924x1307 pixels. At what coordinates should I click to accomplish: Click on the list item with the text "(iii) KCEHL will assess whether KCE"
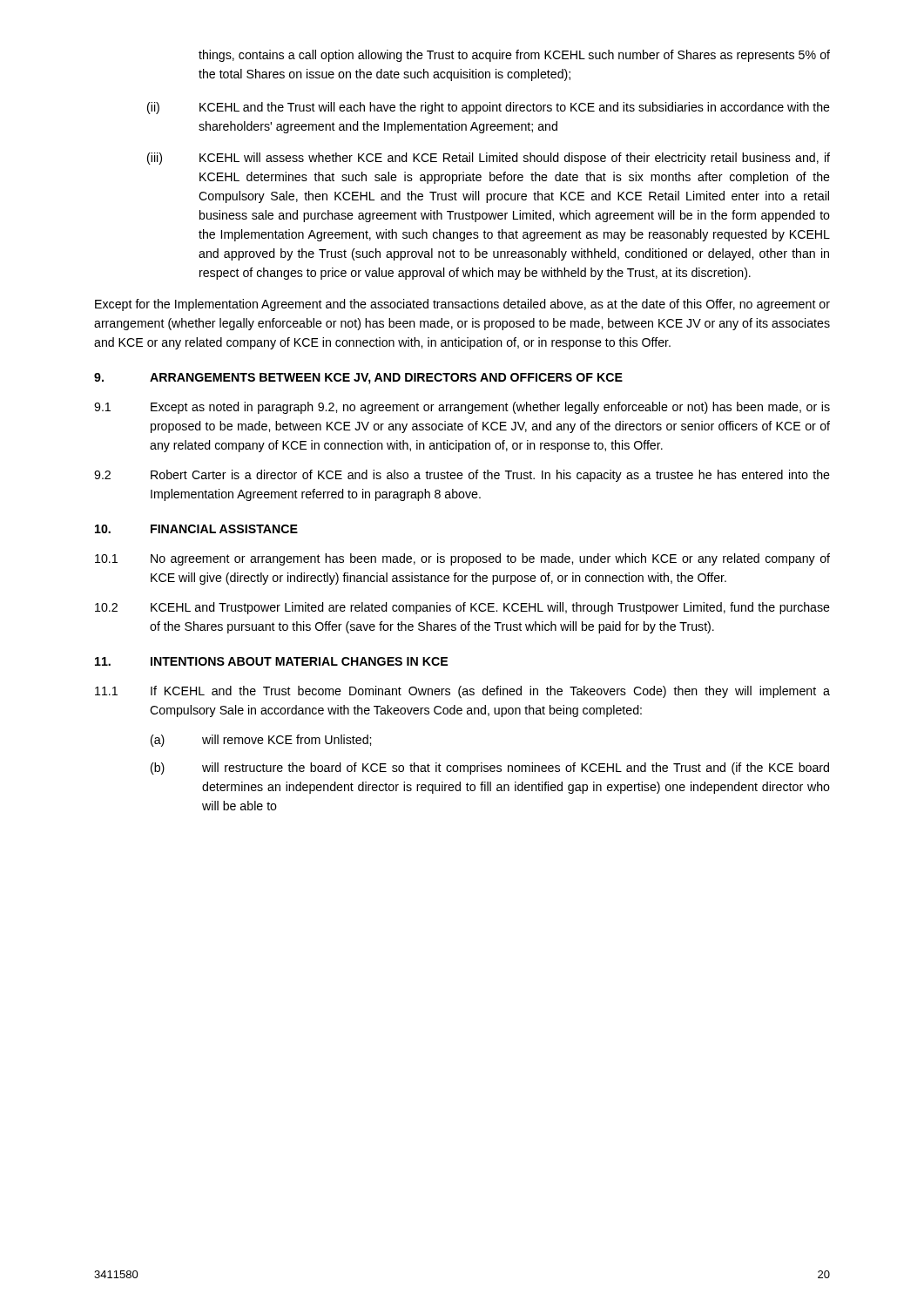coord(462,215)
